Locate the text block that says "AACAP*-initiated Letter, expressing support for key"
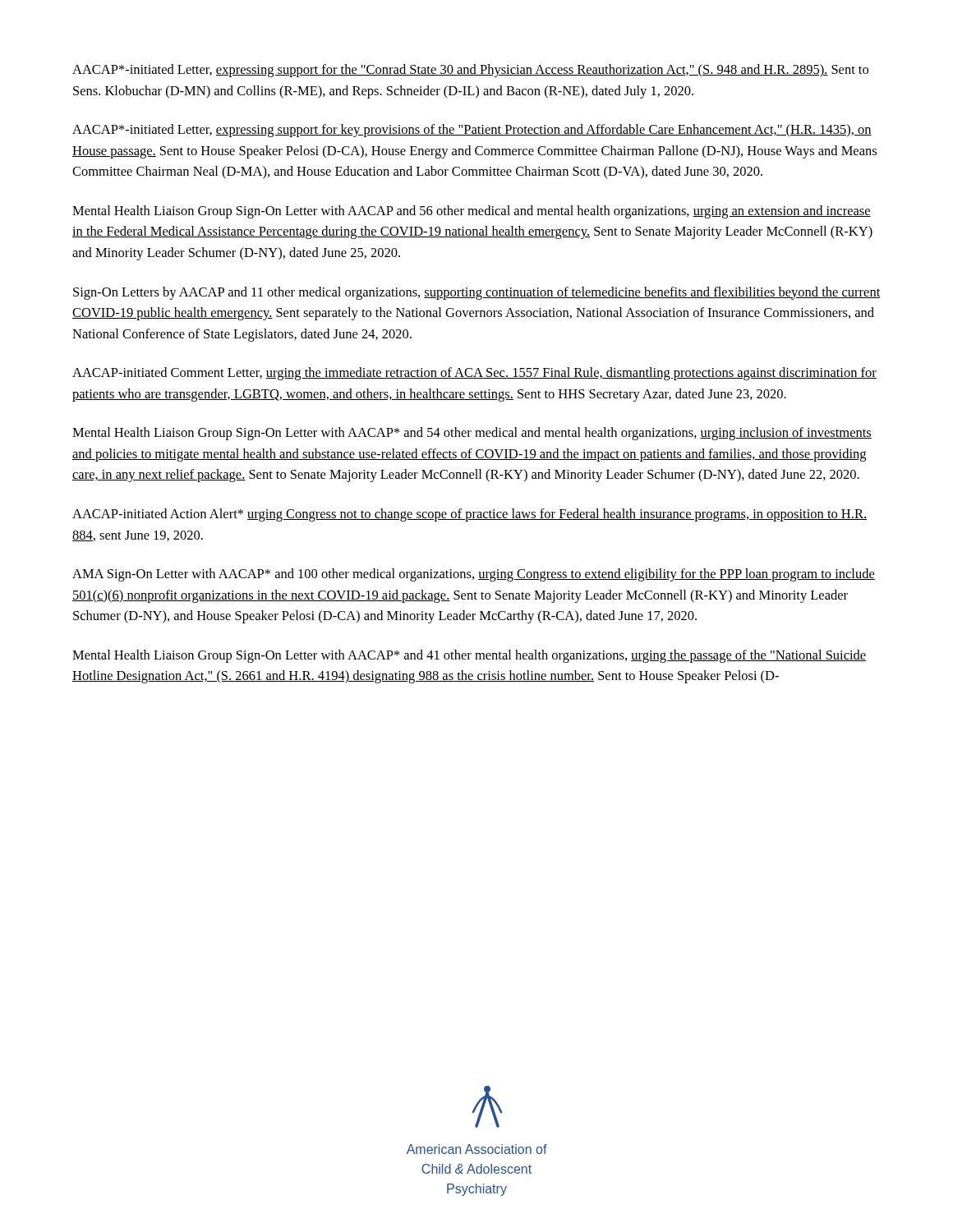The height and width of the screenshot is (1232, 953). pos(475,150)
